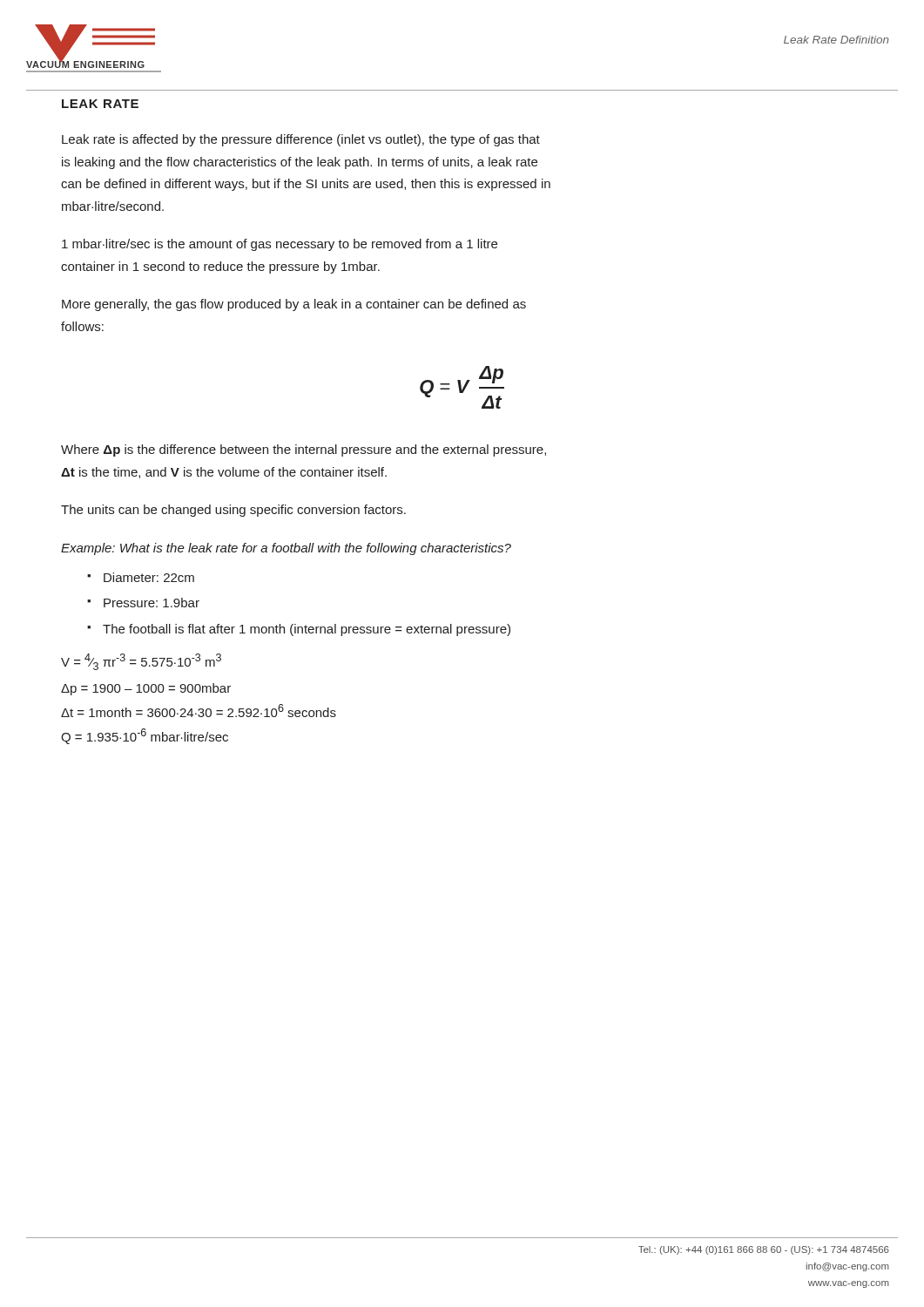Locate the block of text that opens with "More generally, the gas"
The width and height of the screenshot is (924, 1307).
294,315
